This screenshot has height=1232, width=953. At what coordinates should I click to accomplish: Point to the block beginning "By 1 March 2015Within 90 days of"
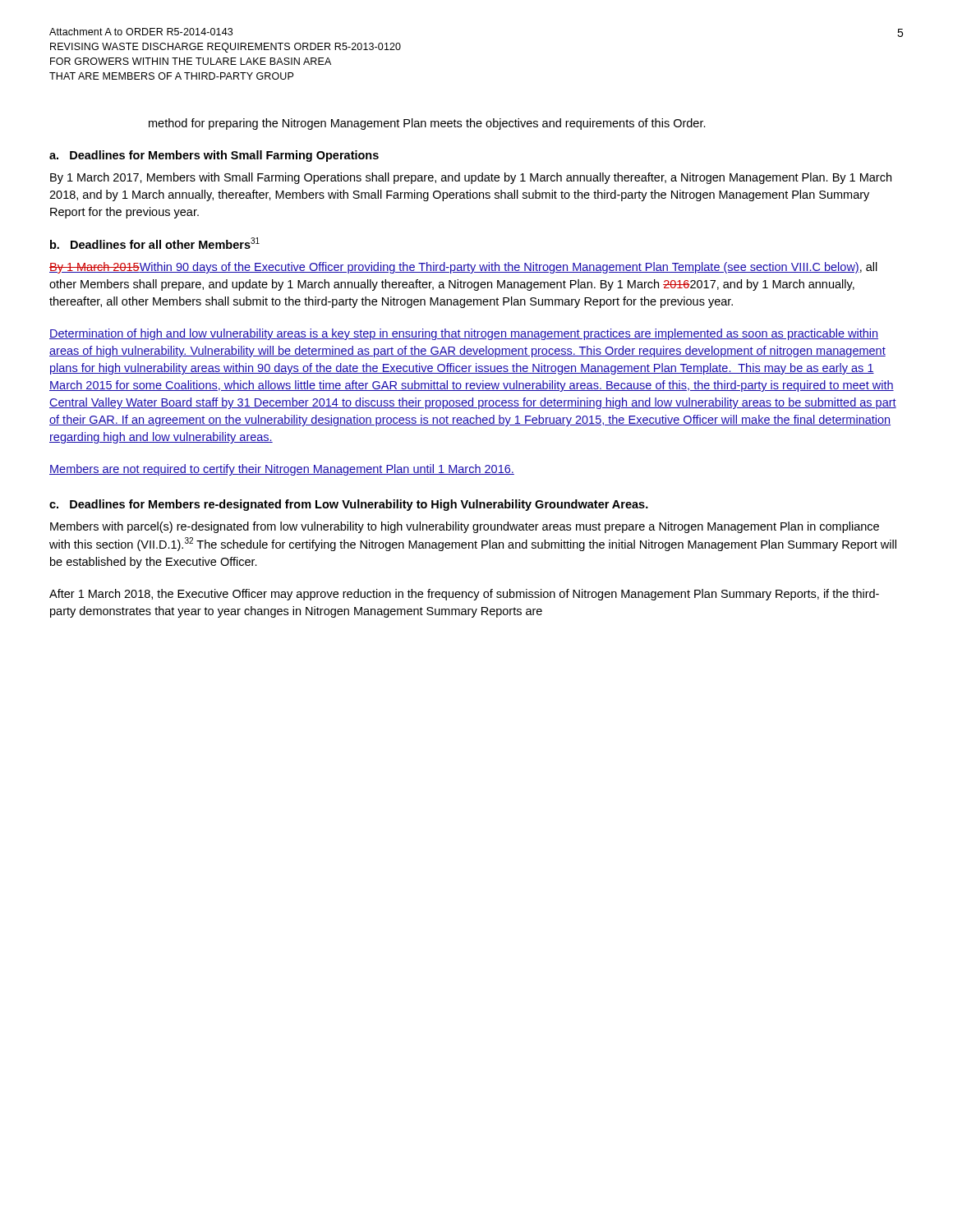476,285
